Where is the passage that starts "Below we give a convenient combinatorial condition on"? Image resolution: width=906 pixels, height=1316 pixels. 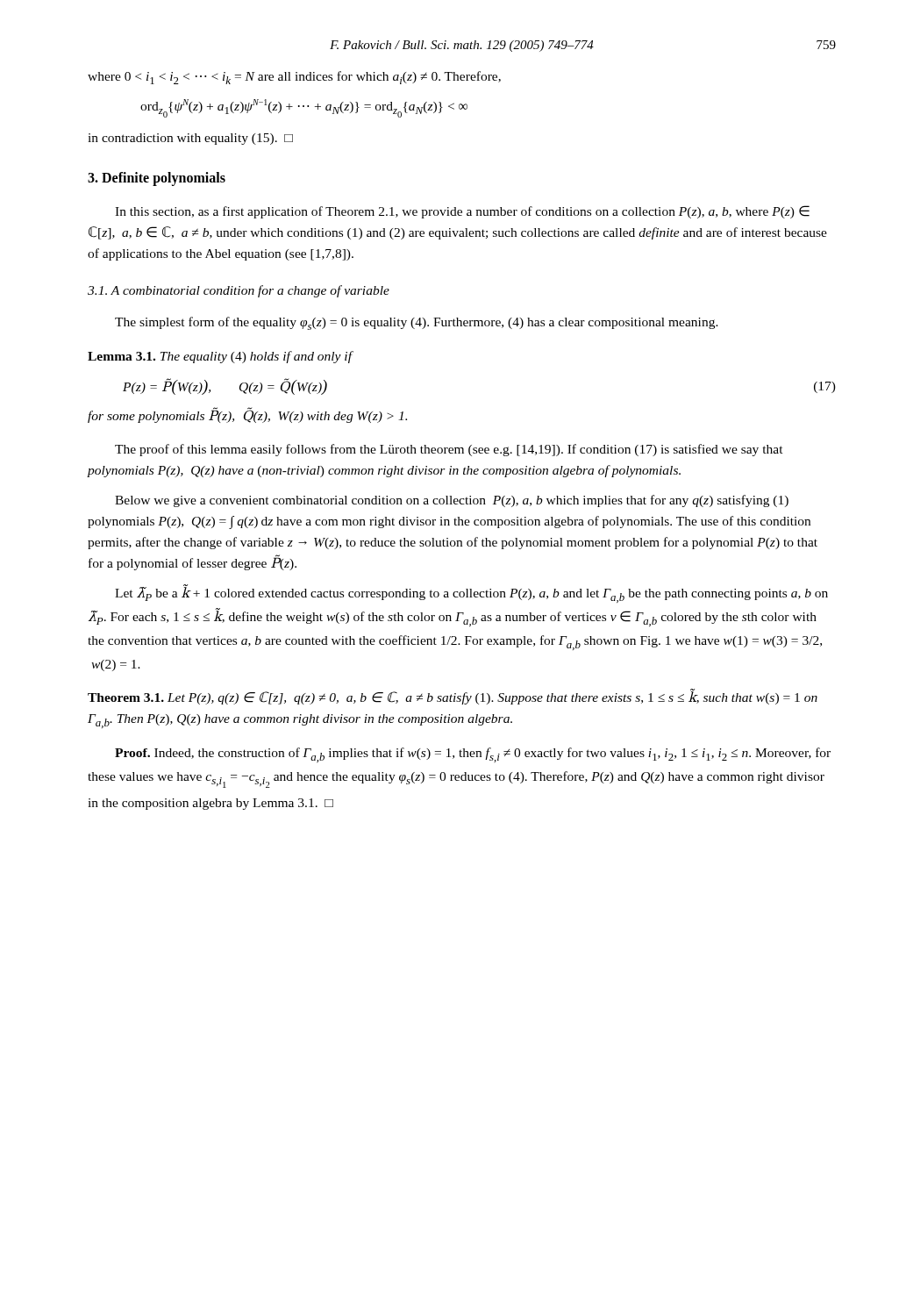(x=453, y=531)
